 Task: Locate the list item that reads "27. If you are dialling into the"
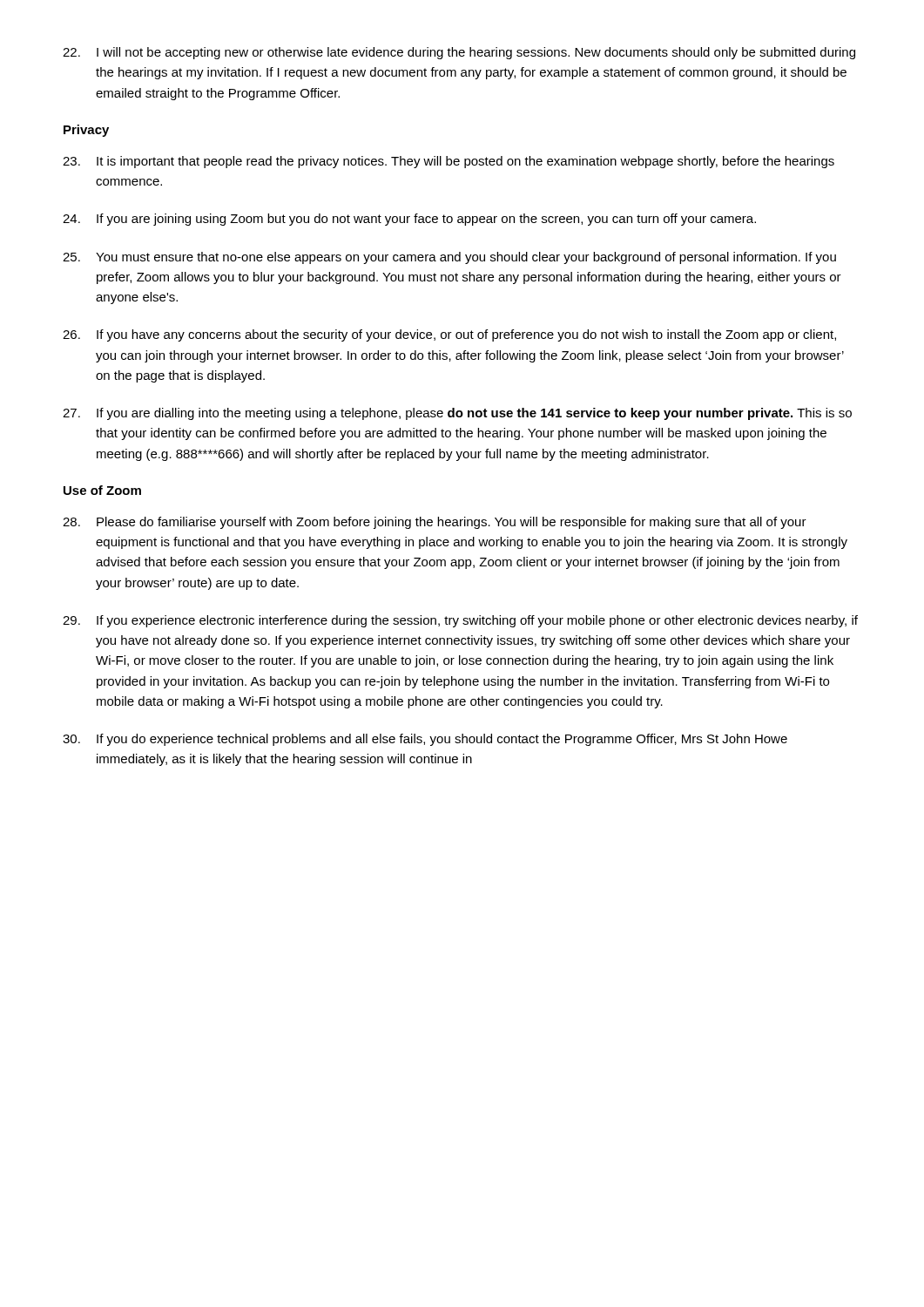[x=462, y=433]
